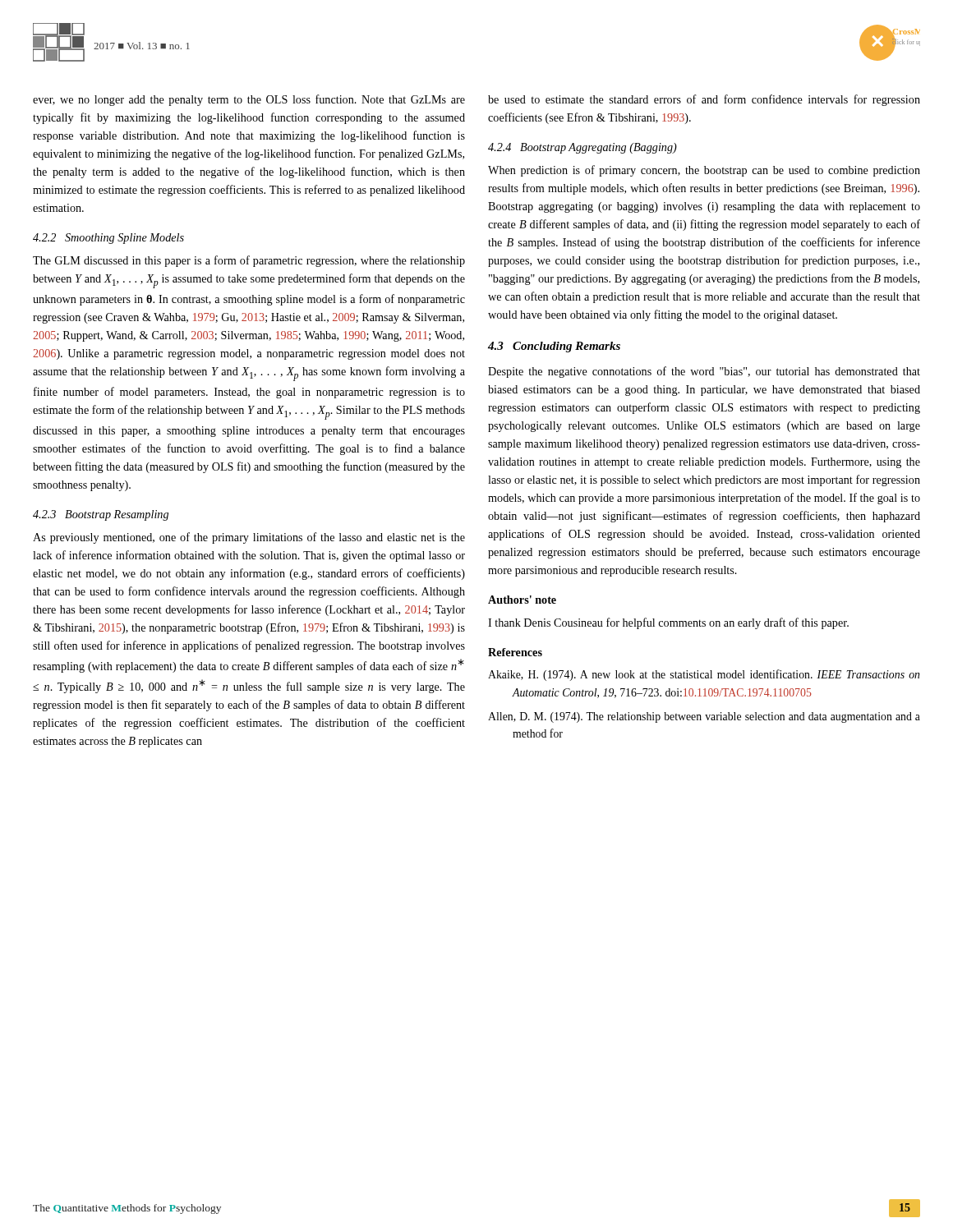953x1232 pixels.
Task: Find the section header containing "4.2.3 Bootstrap Resampling"
Action: tap(101, 515)
